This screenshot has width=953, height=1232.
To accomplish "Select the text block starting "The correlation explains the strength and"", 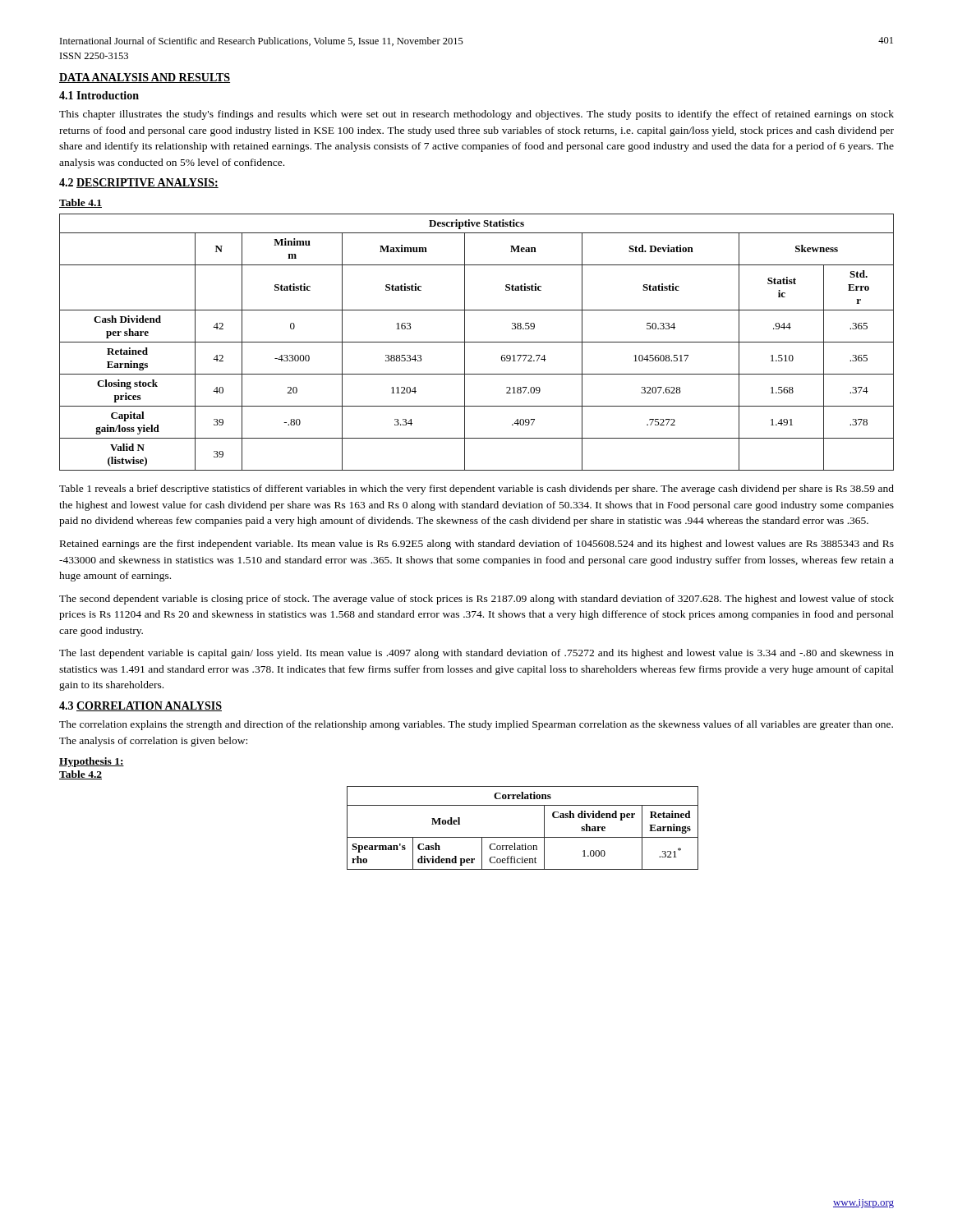I will 476,732.
